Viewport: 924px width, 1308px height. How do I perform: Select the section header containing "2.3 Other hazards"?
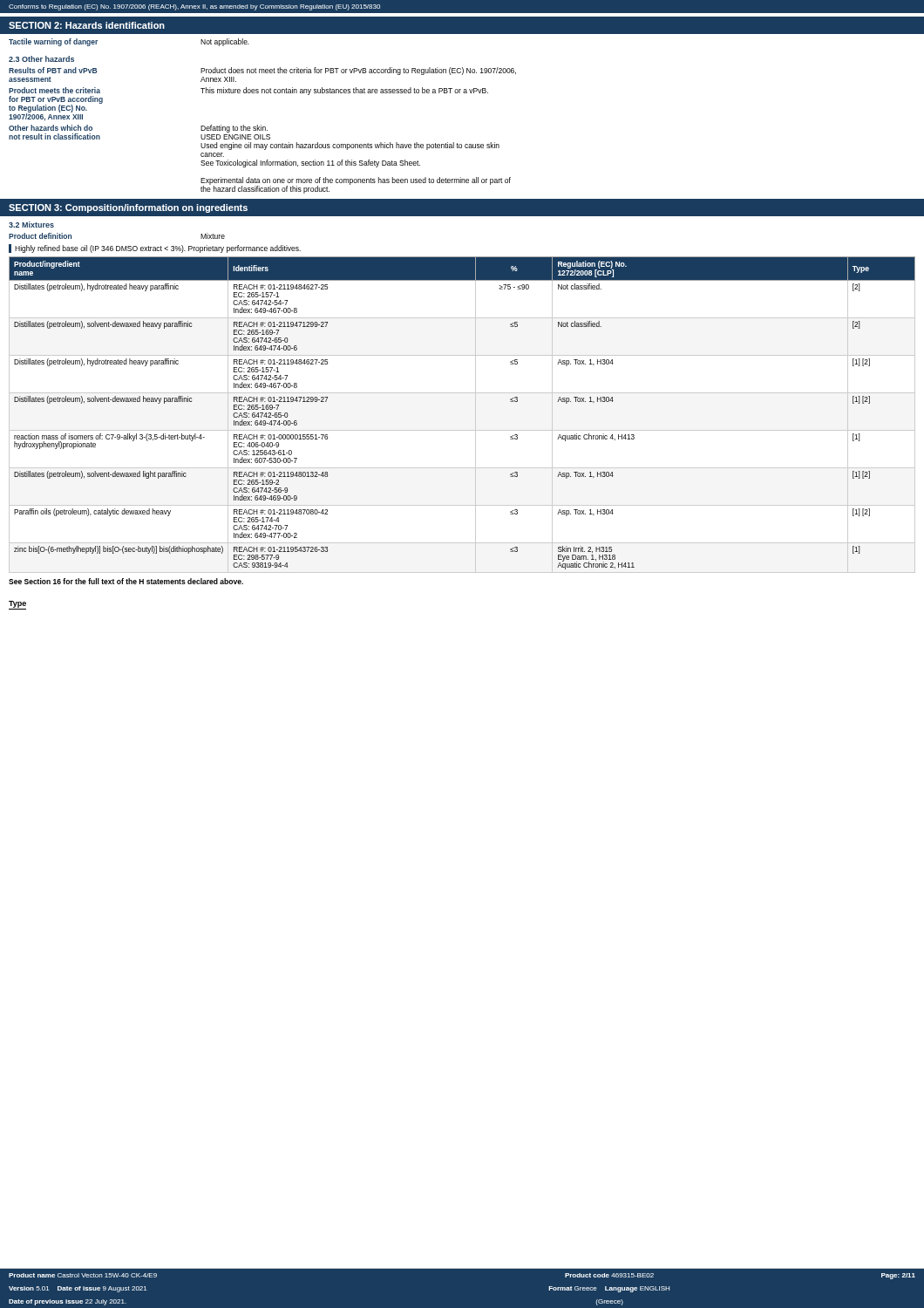click(x=42, y=59)
